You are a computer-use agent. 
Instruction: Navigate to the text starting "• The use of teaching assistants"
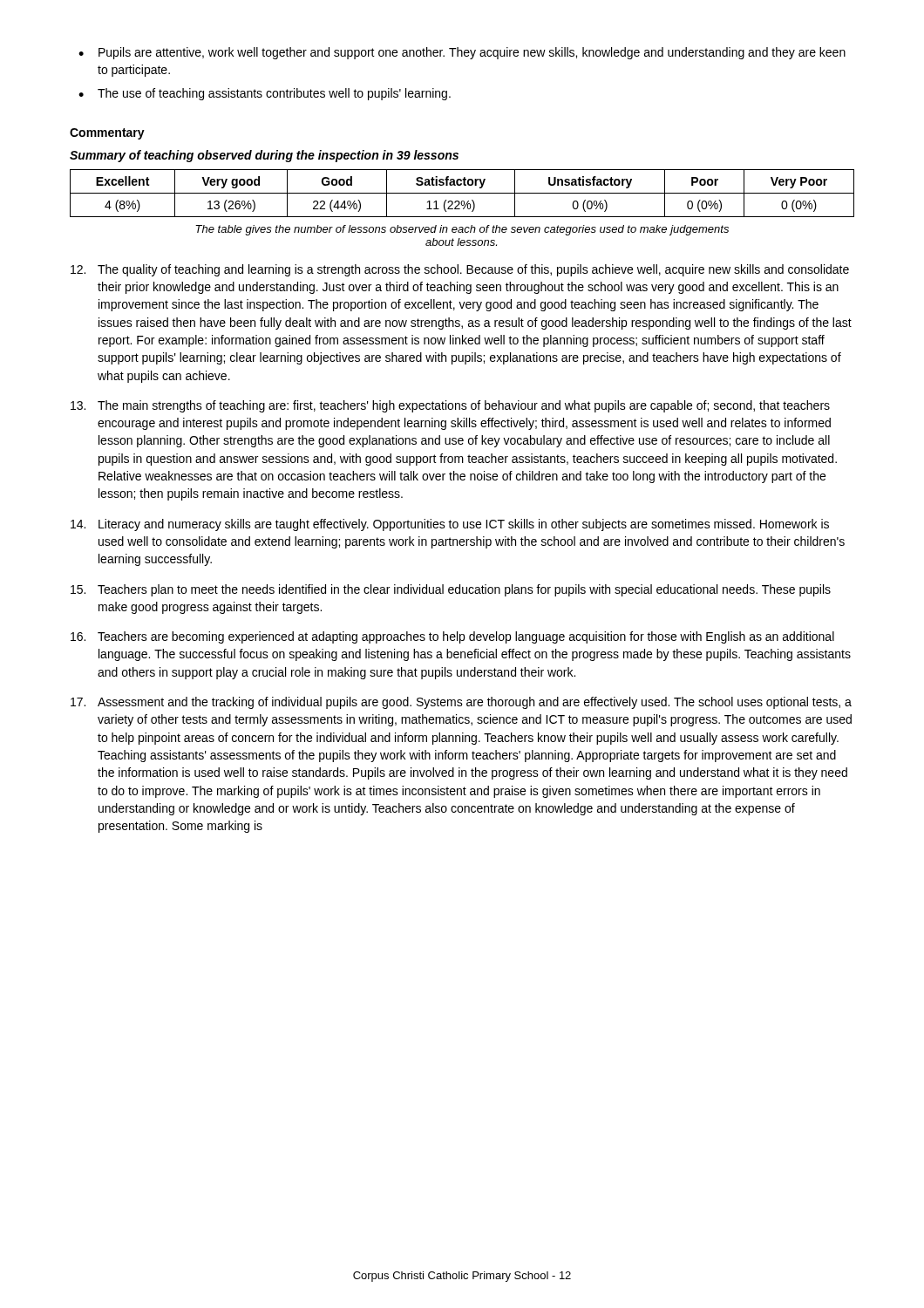click(x=265, y=95)
